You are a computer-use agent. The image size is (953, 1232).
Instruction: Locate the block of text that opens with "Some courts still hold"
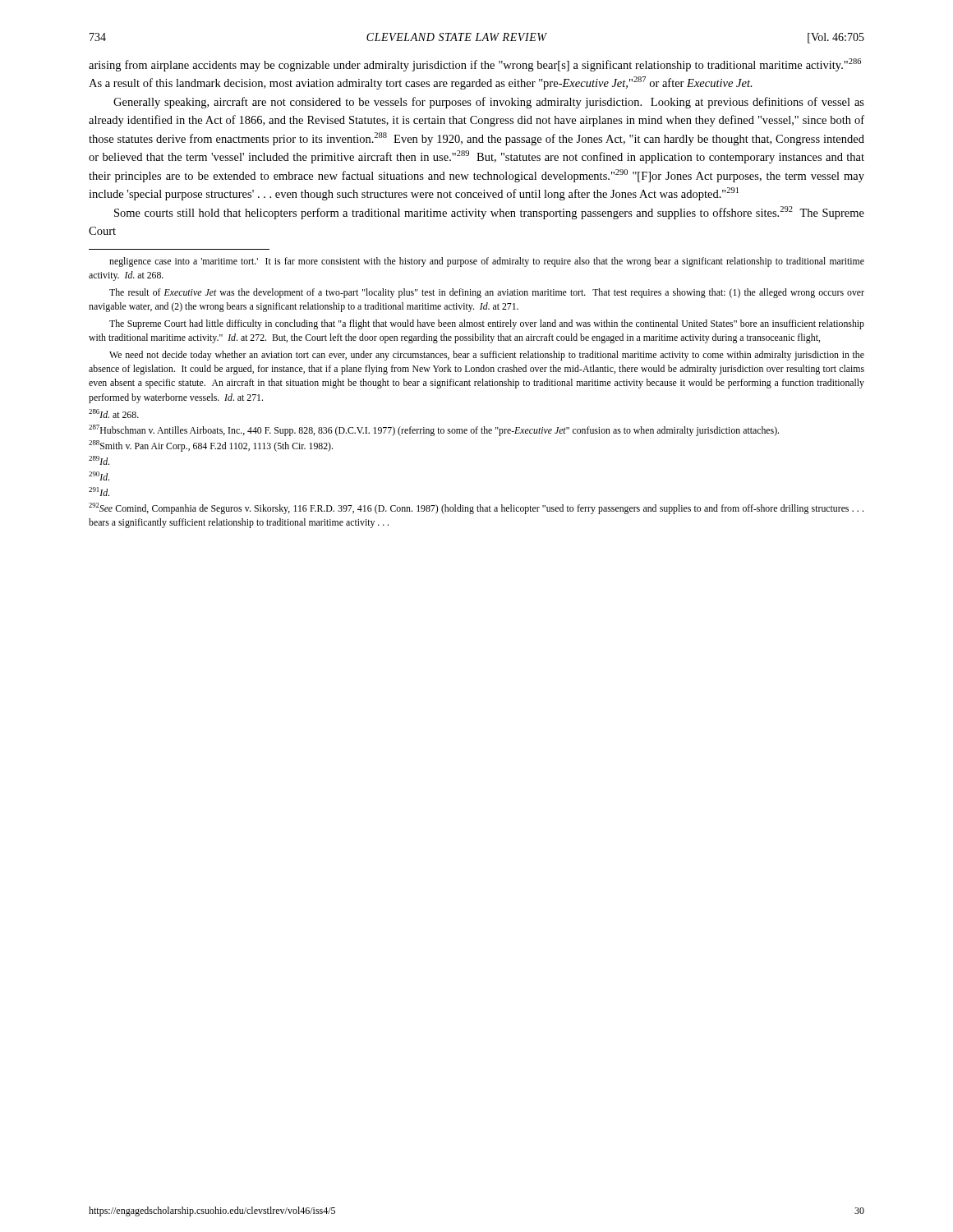click(x=476, y=222)
